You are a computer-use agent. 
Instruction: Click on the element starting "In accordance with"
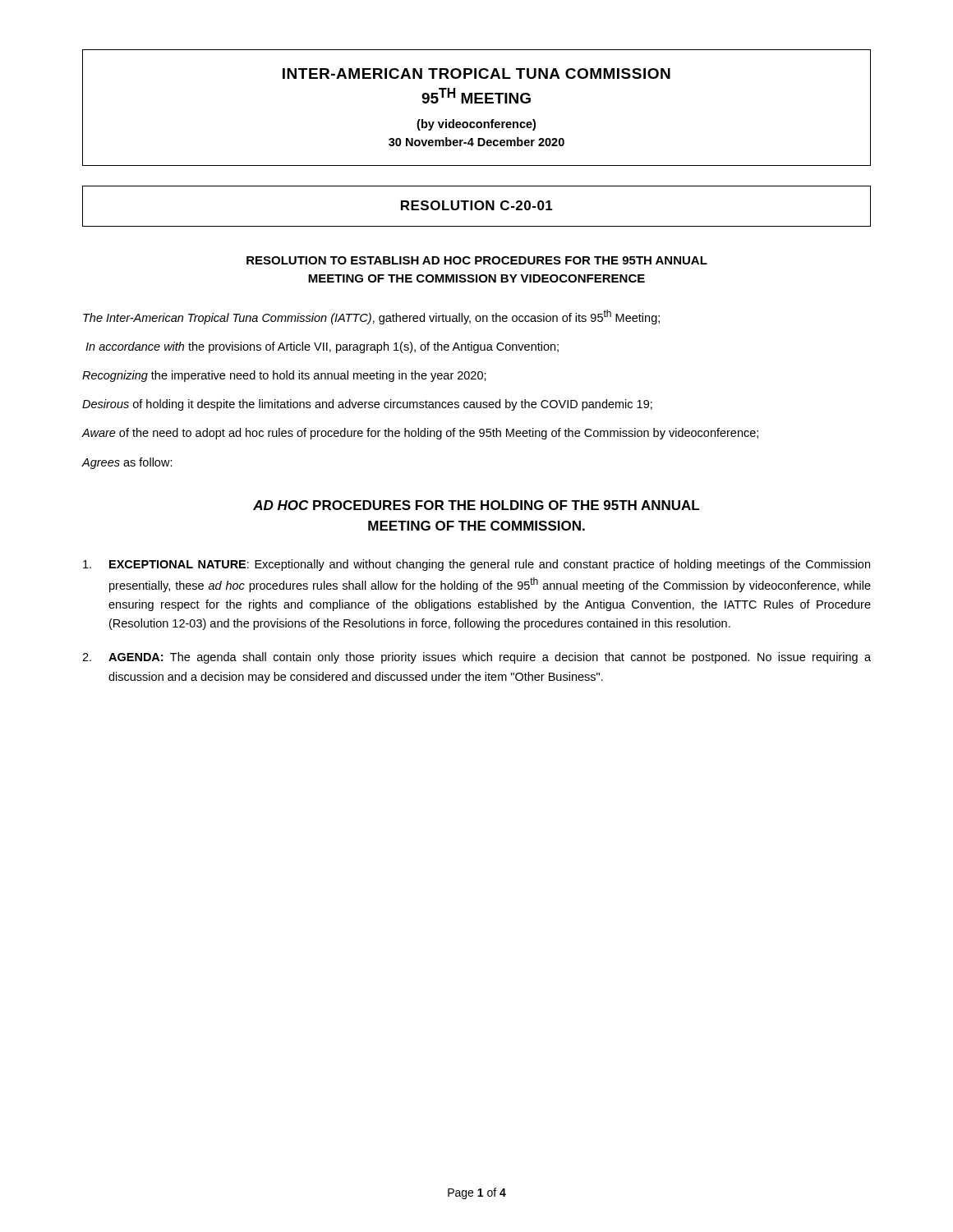321,346
